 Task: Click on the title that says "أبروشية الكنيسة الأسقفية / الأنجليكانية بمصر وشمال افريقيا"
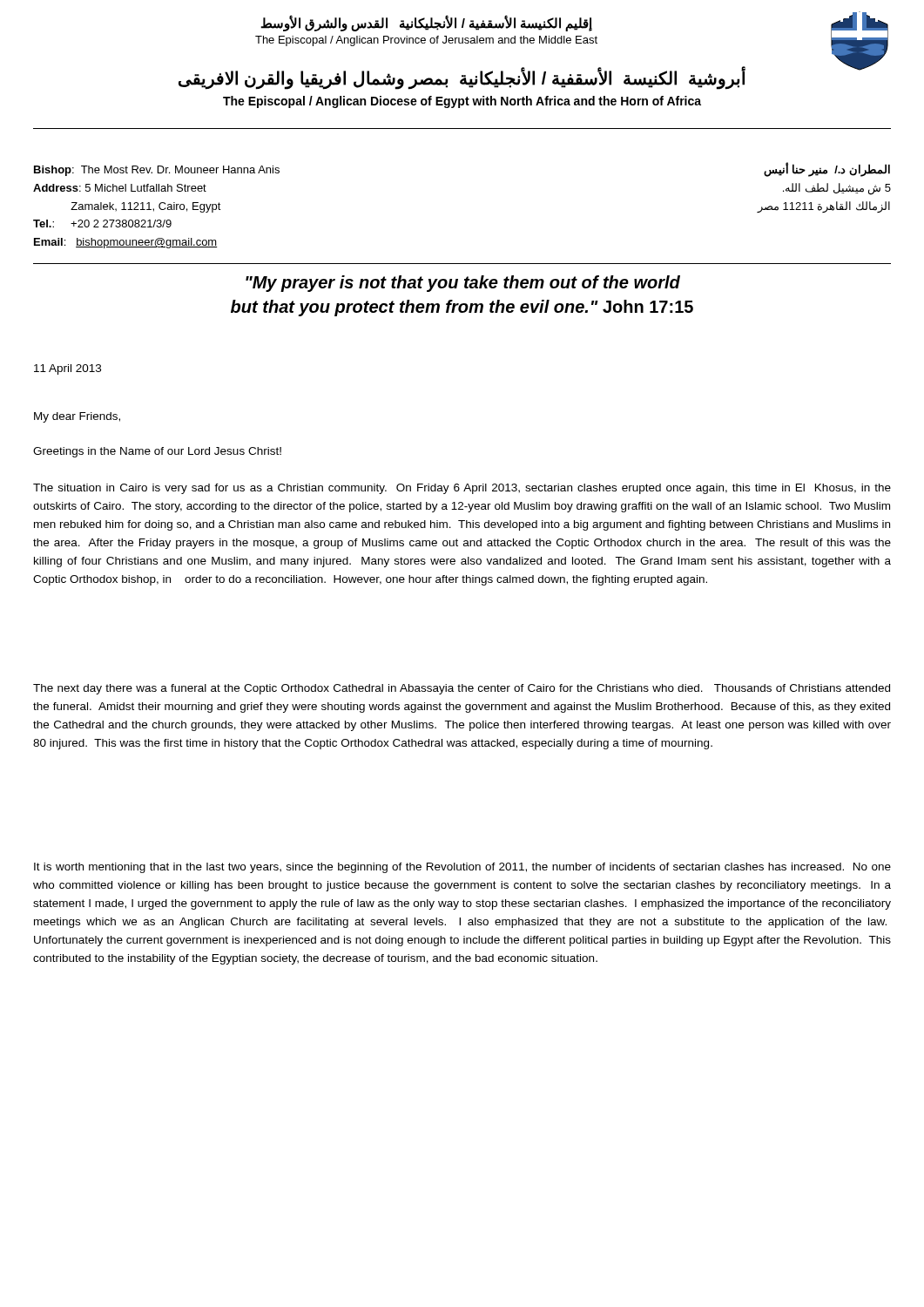point(462,78)
